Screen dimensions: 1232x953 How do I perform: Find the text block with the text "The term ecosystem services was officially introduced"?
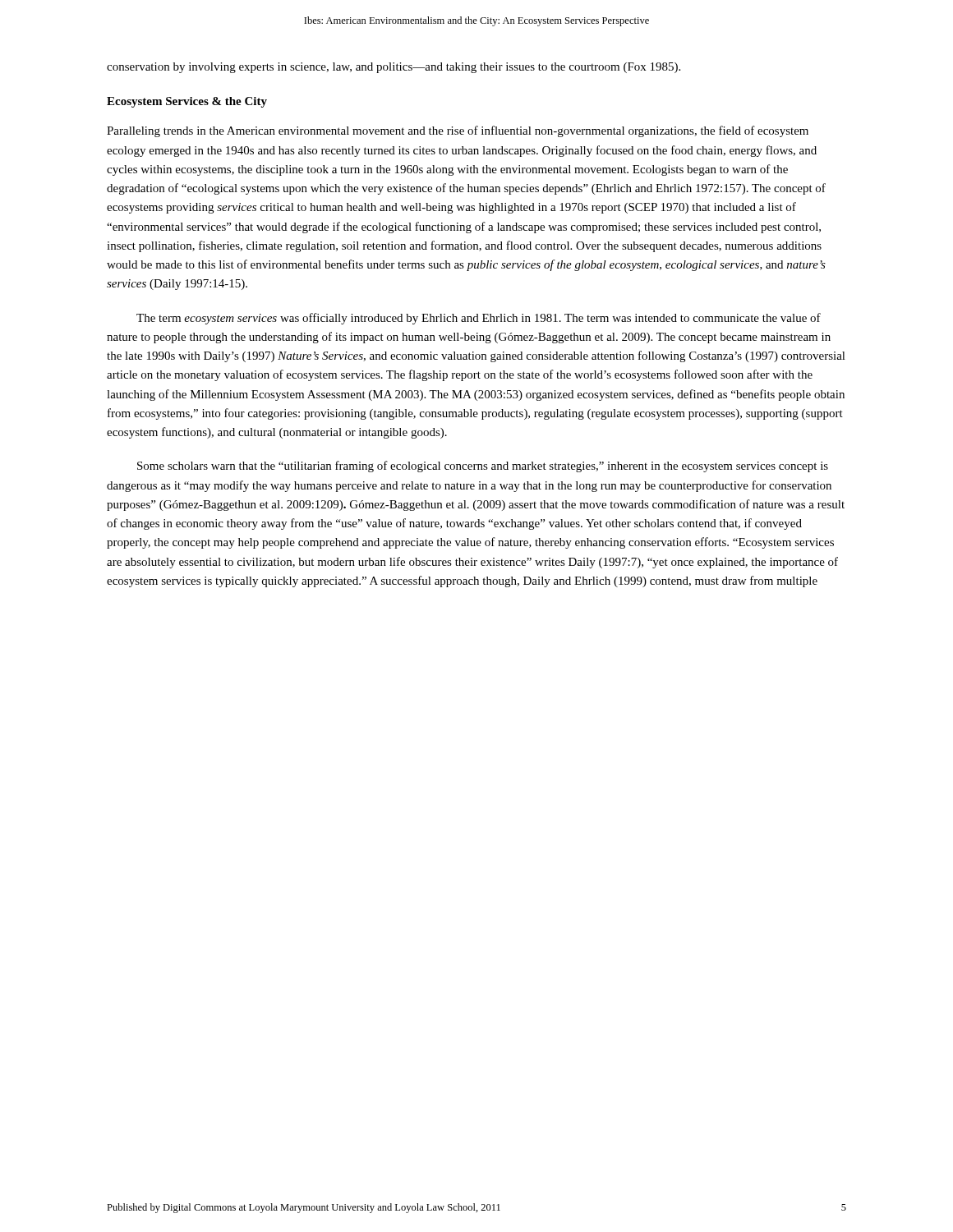pyautogui.click(x=476, y=375)
